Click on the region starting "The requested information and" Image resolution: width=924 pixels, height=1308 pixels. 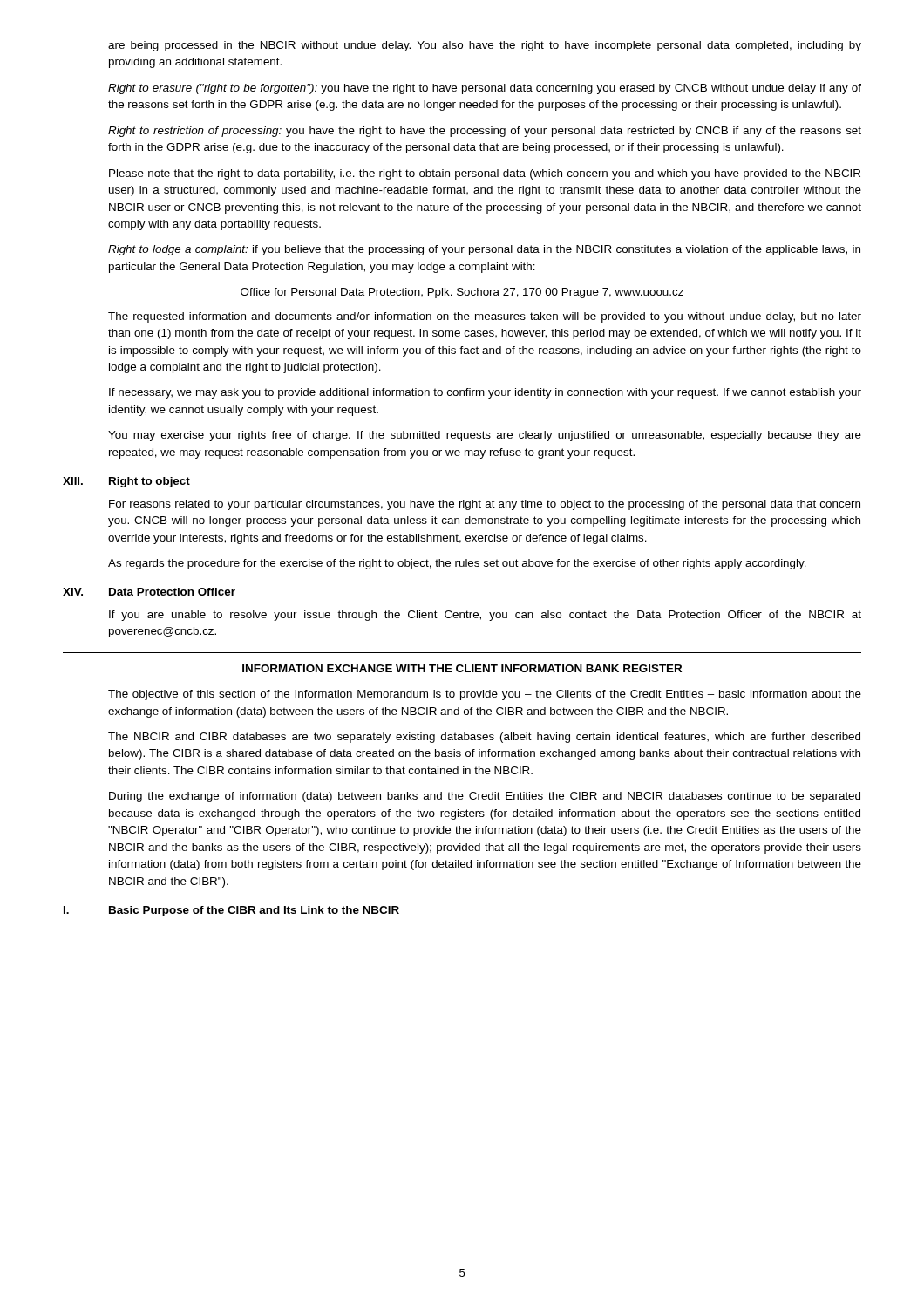point(485,341)
